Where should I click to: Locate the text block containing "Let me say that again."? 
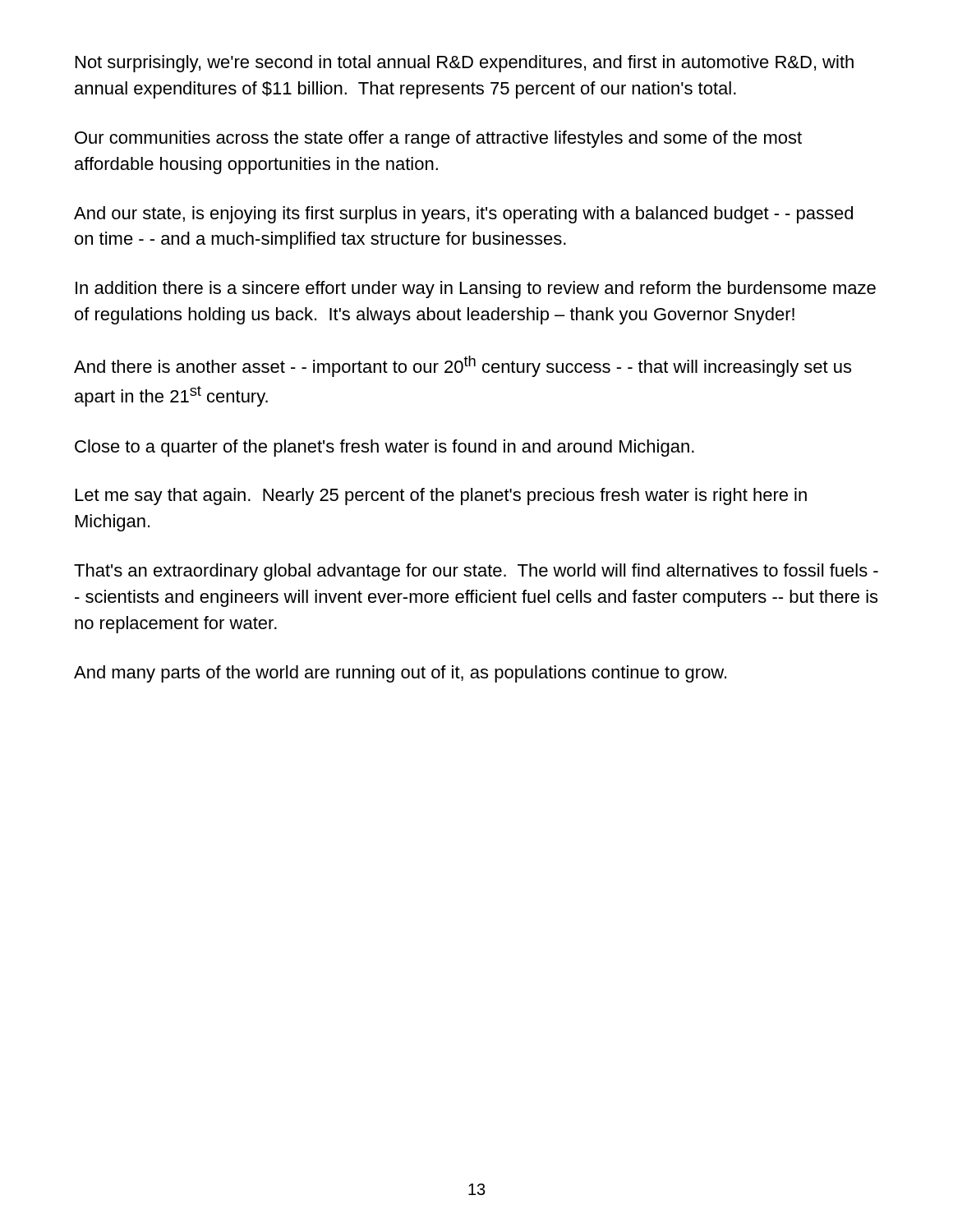(x=441, y=508)
